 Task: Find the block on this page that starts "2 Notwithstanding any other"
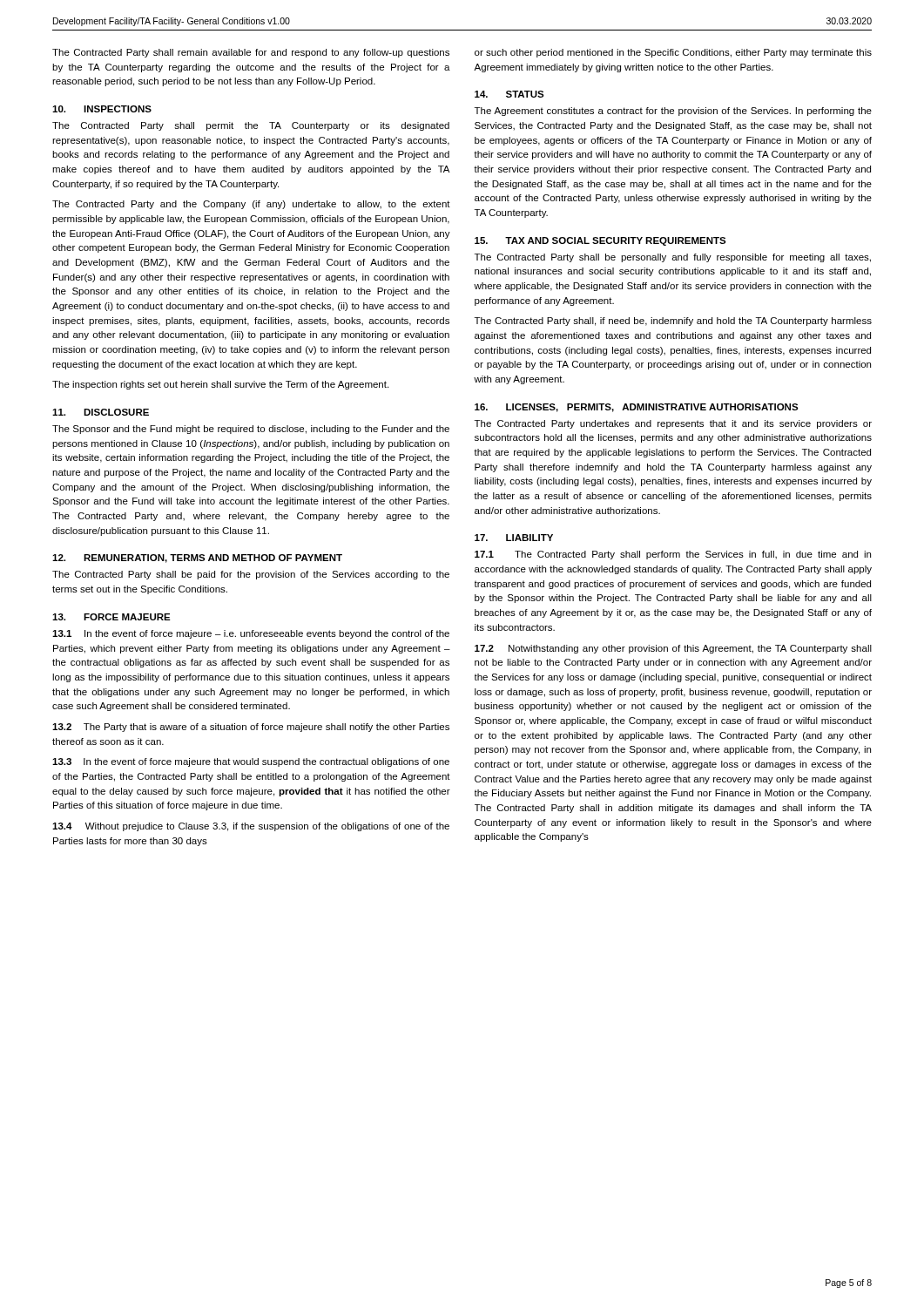coord(673,743)
